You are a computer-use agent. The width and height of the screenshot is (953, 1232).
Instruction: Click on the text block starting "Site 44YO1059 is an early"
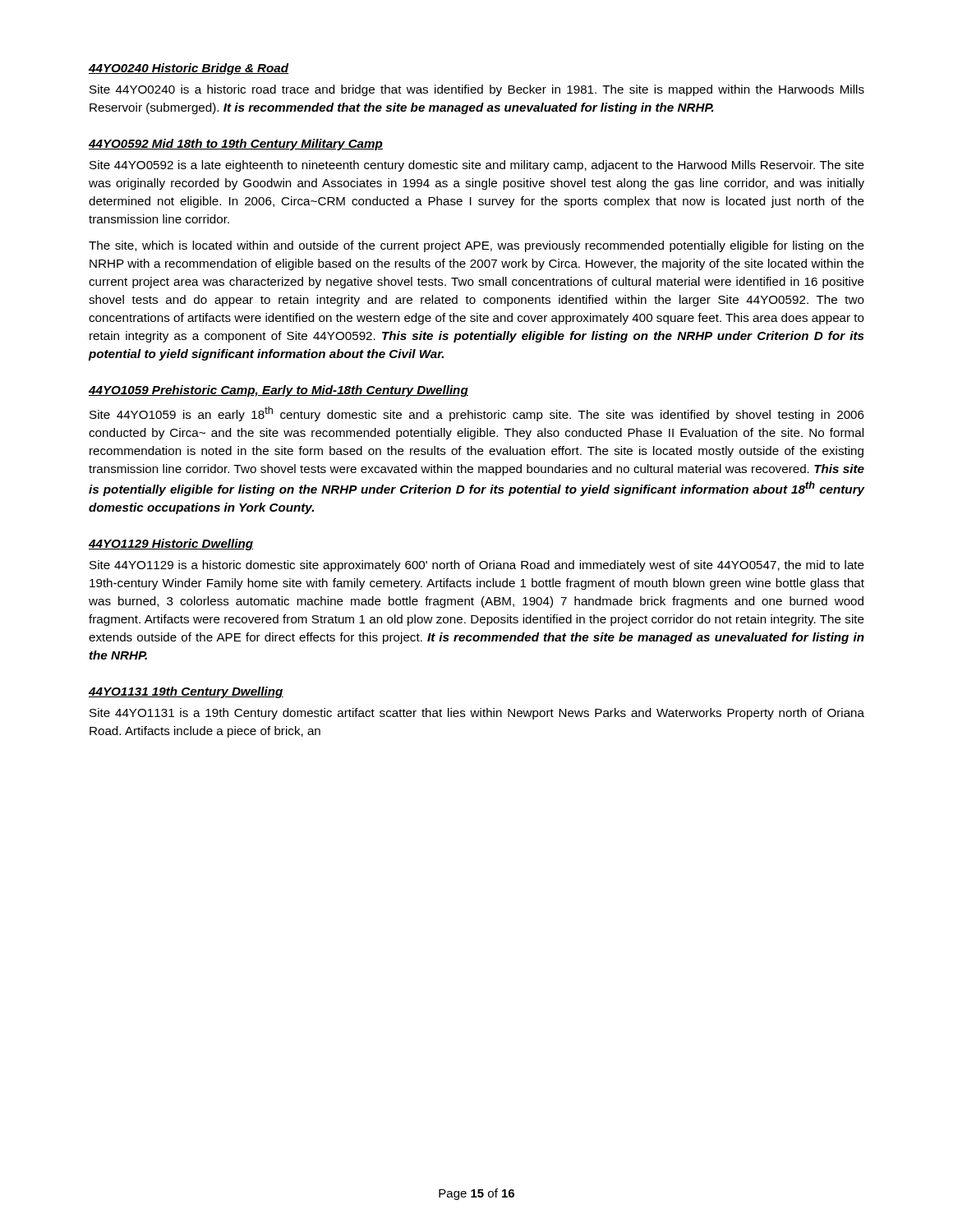tap(476, 460)
